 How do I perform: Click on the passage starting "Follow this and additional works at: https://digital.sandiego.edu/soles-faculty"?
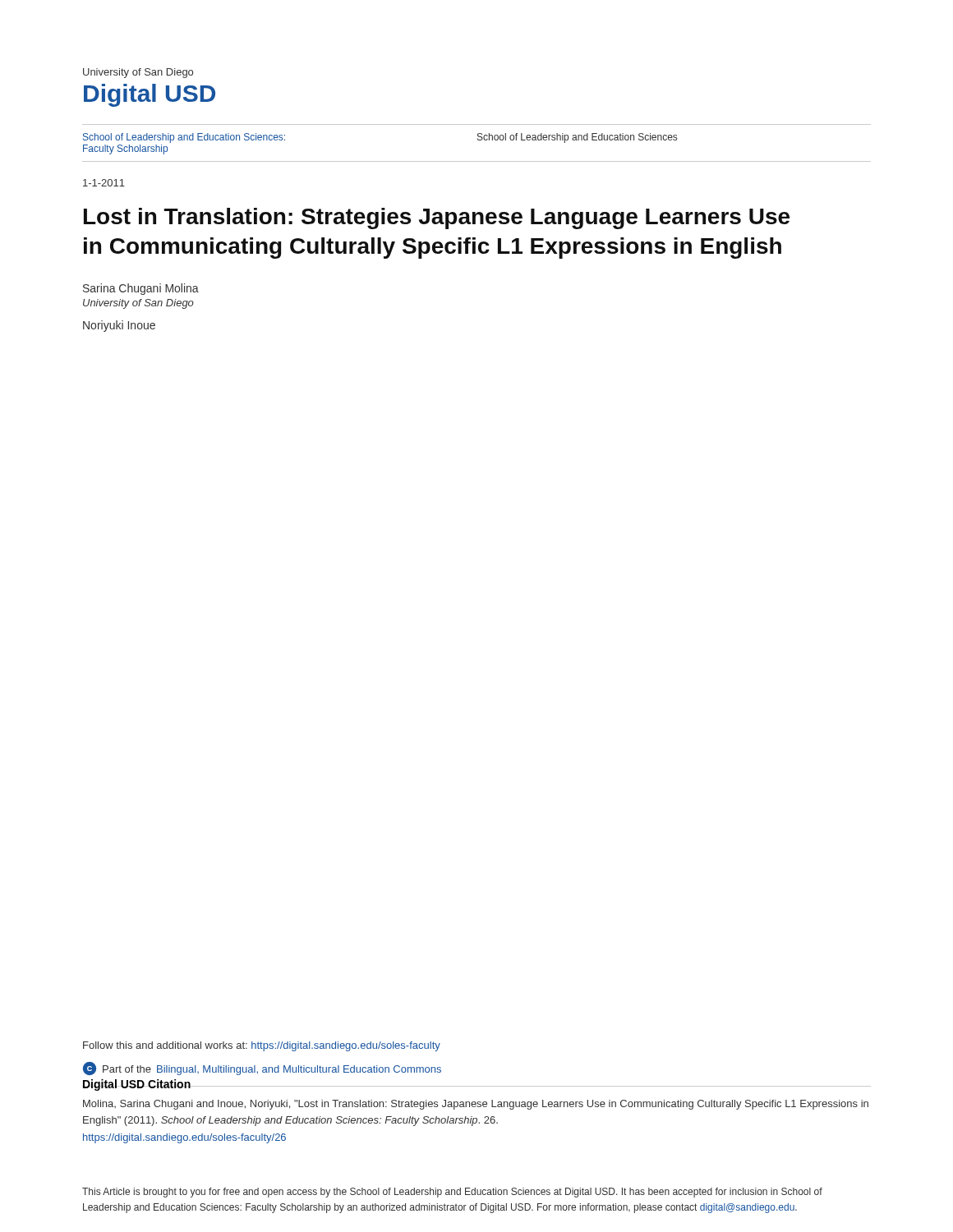point(261,1045)
